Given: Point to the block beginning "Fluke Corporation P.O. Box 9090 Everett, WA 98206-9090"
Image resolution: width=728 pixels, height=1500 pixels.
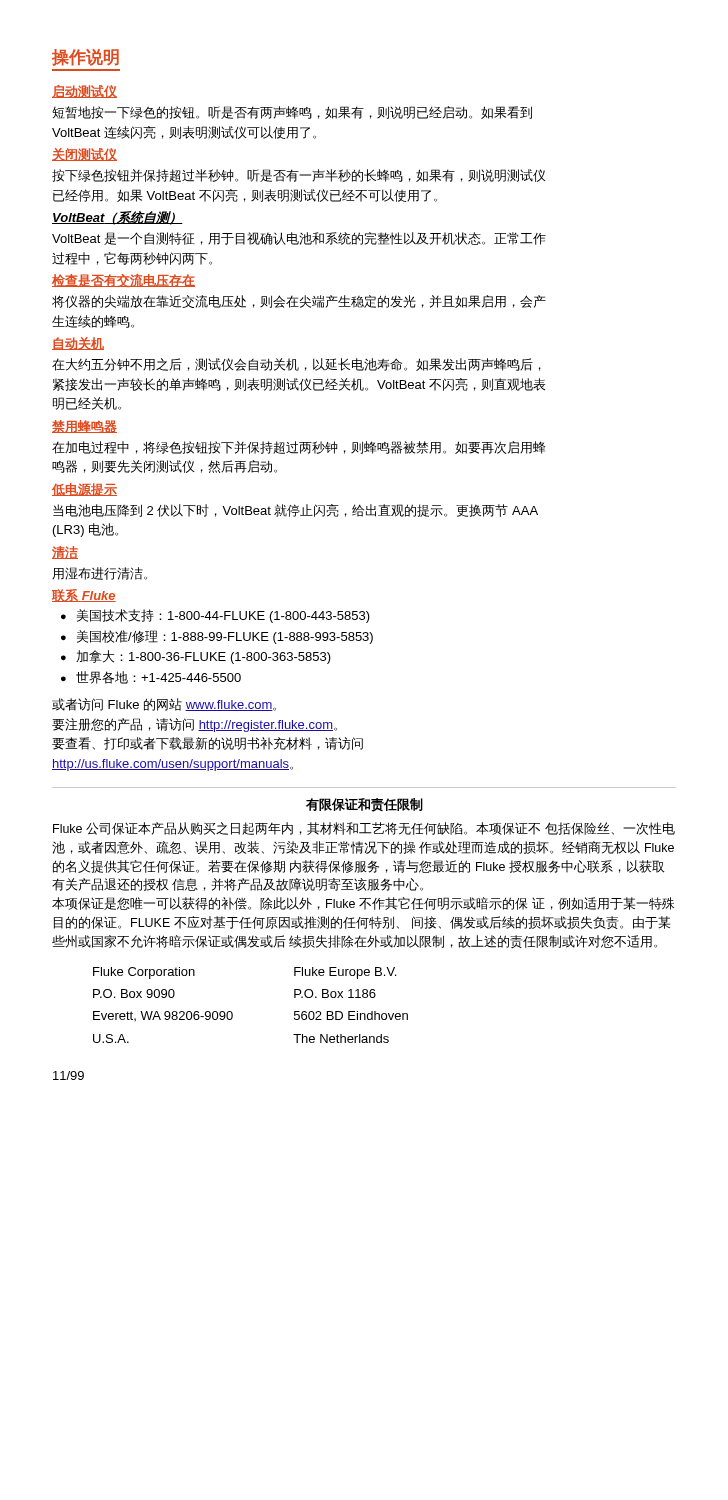Looking at the screenshot, I should pyautogui.click(x=163, y=1005).
